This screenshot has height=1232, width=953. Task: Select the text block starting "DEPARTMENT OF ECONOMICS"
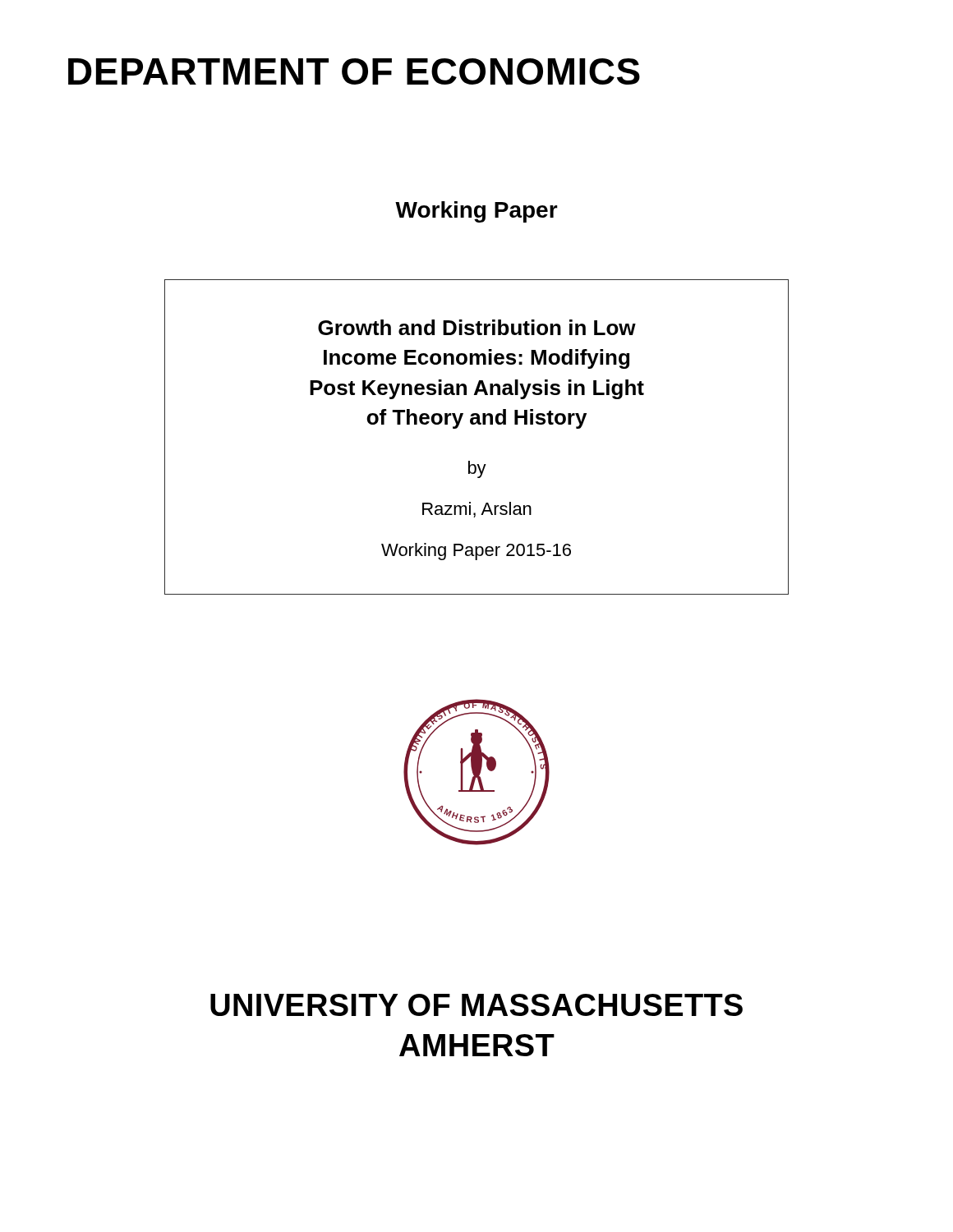point(354,71)
